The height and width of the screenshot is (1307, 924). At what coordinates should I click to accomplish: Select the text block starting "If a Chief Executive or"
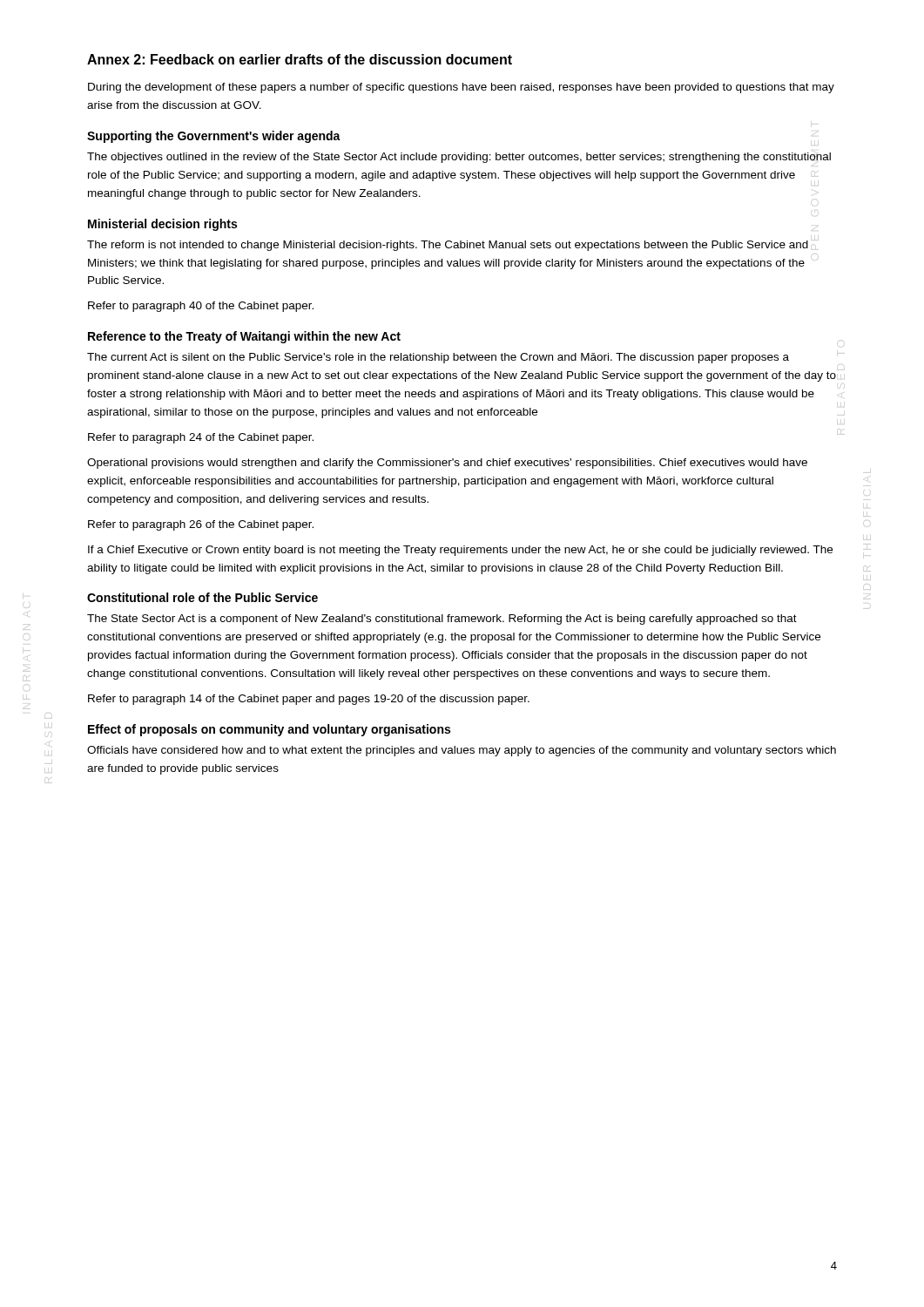tap(460, 558)
